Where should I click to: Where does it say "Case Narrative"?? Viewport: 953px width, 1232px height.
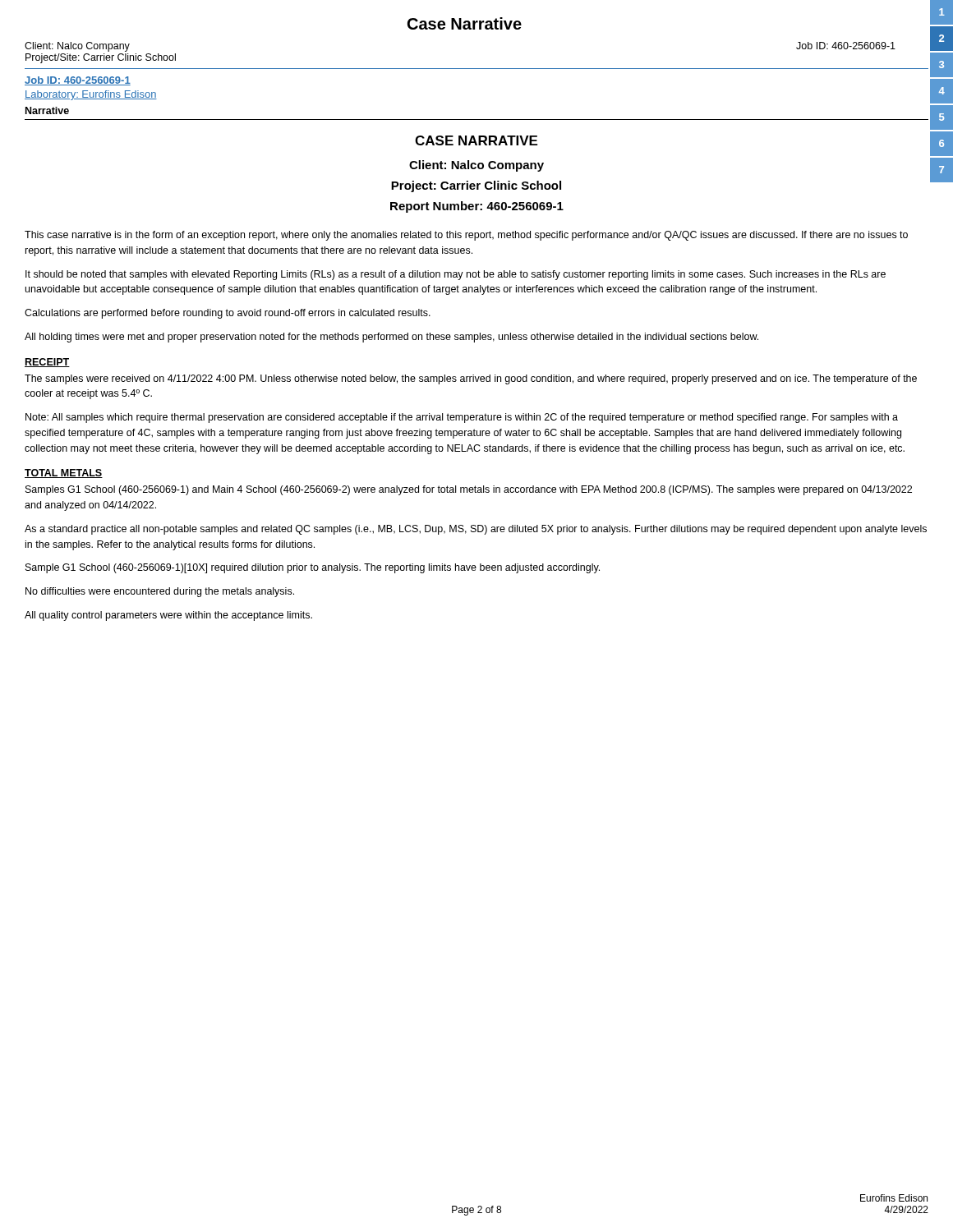(x=464, y=24)
